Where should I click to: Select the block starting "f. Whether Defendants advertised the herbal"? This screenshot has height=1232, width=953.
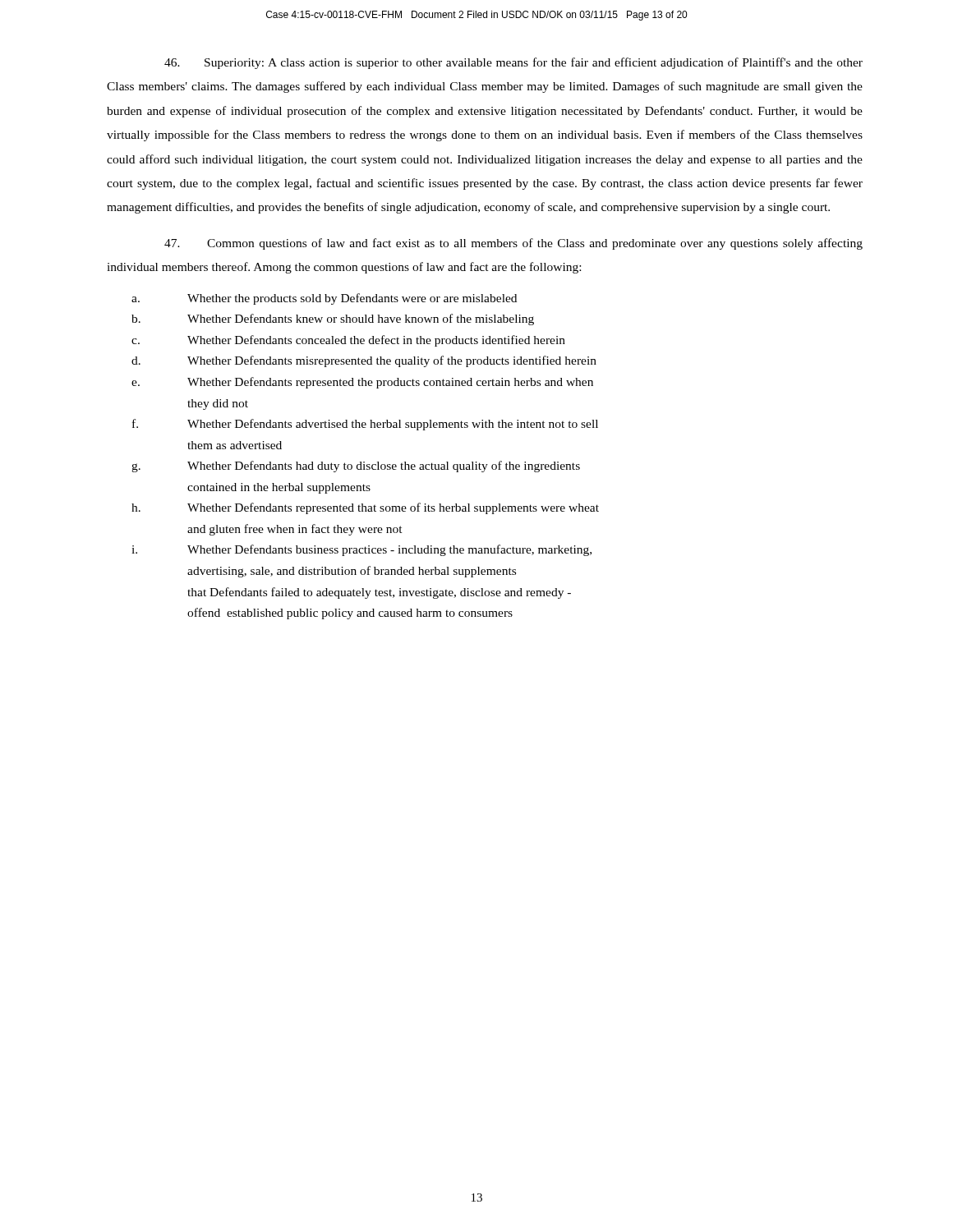[x=485, y=434]
